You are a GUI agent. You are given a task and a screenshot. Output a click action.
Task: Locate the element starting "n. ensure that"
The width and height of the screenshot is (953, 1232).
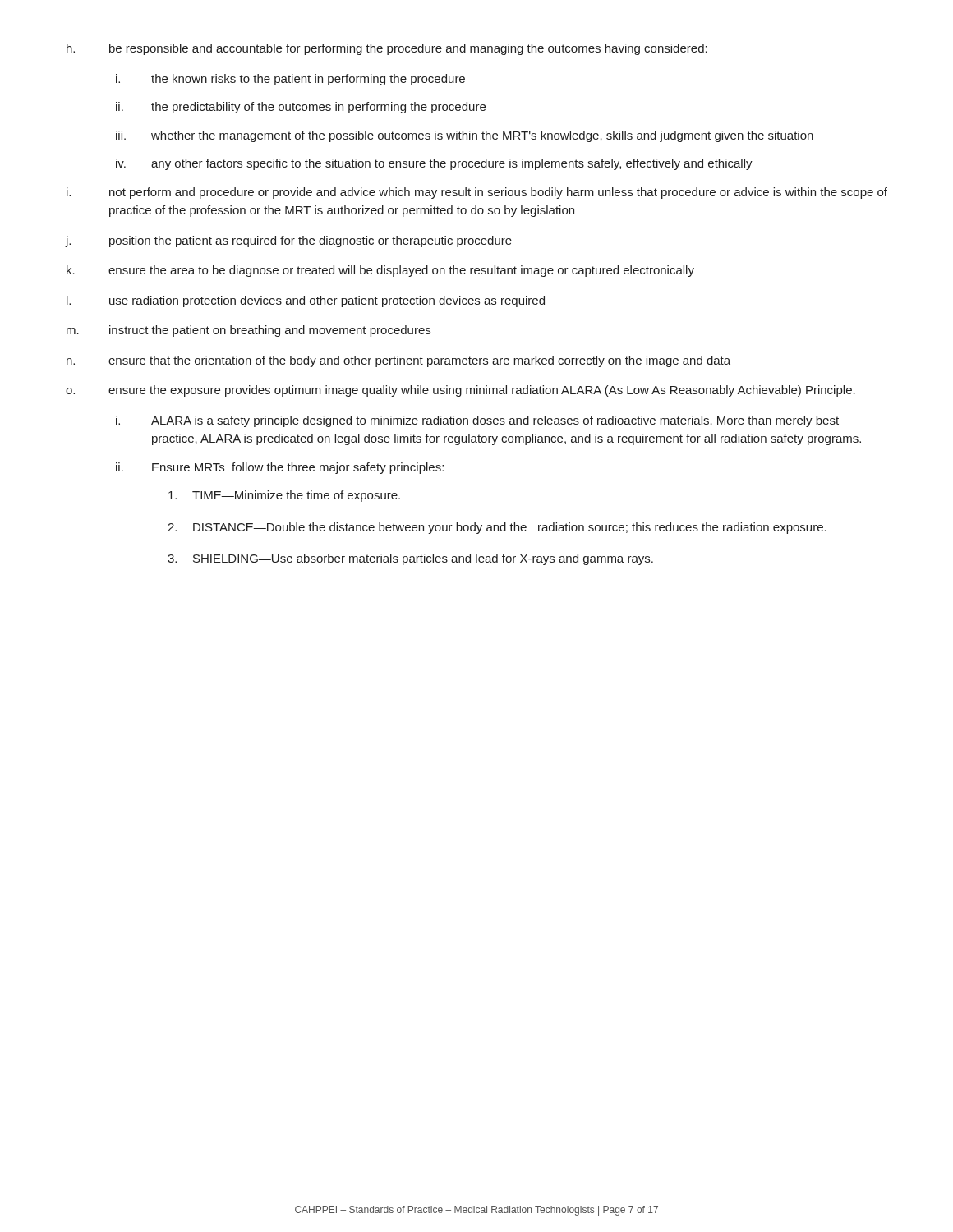coord(476,360)
